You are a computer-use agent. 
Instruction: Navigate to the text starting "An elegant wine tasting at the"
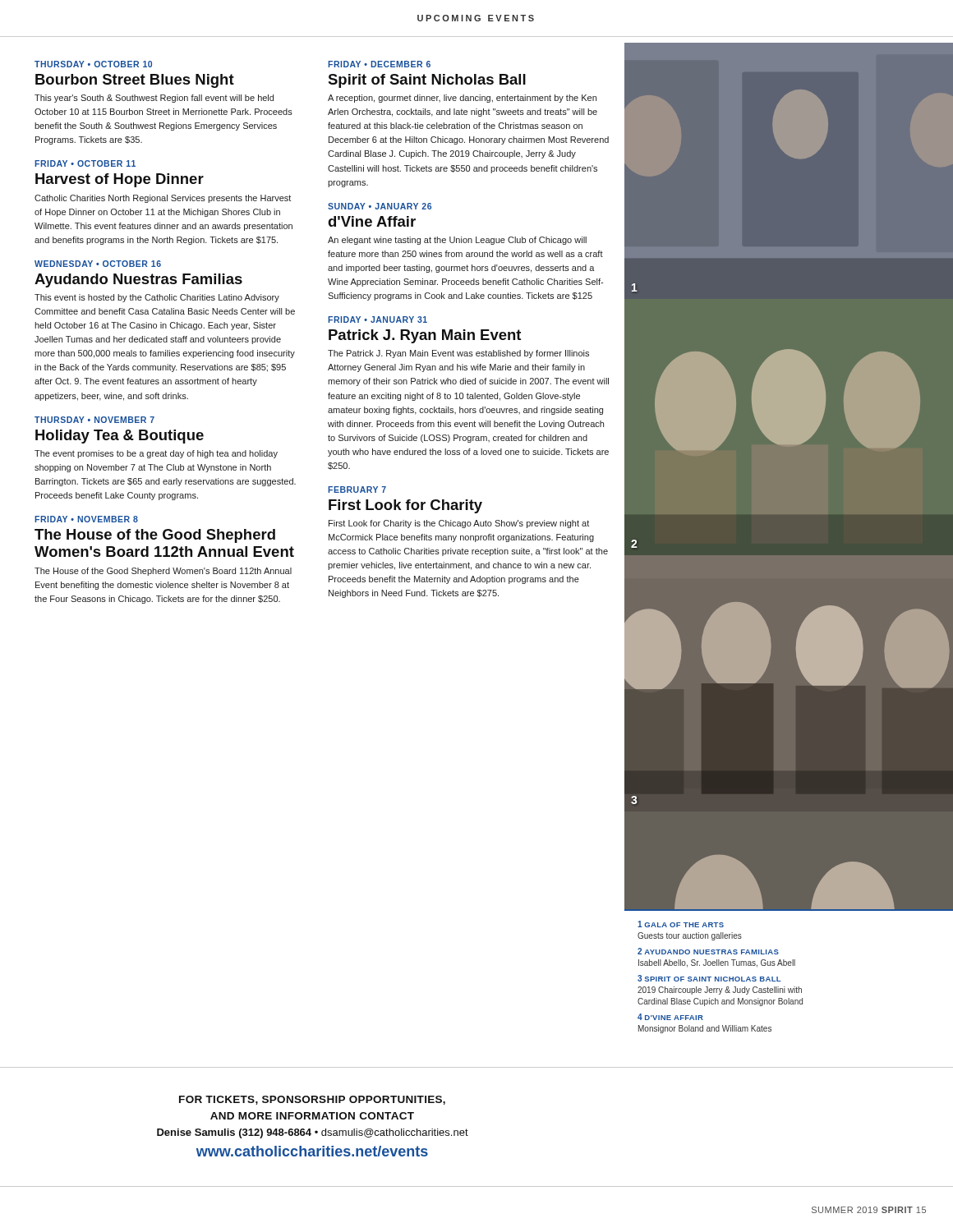466,268
